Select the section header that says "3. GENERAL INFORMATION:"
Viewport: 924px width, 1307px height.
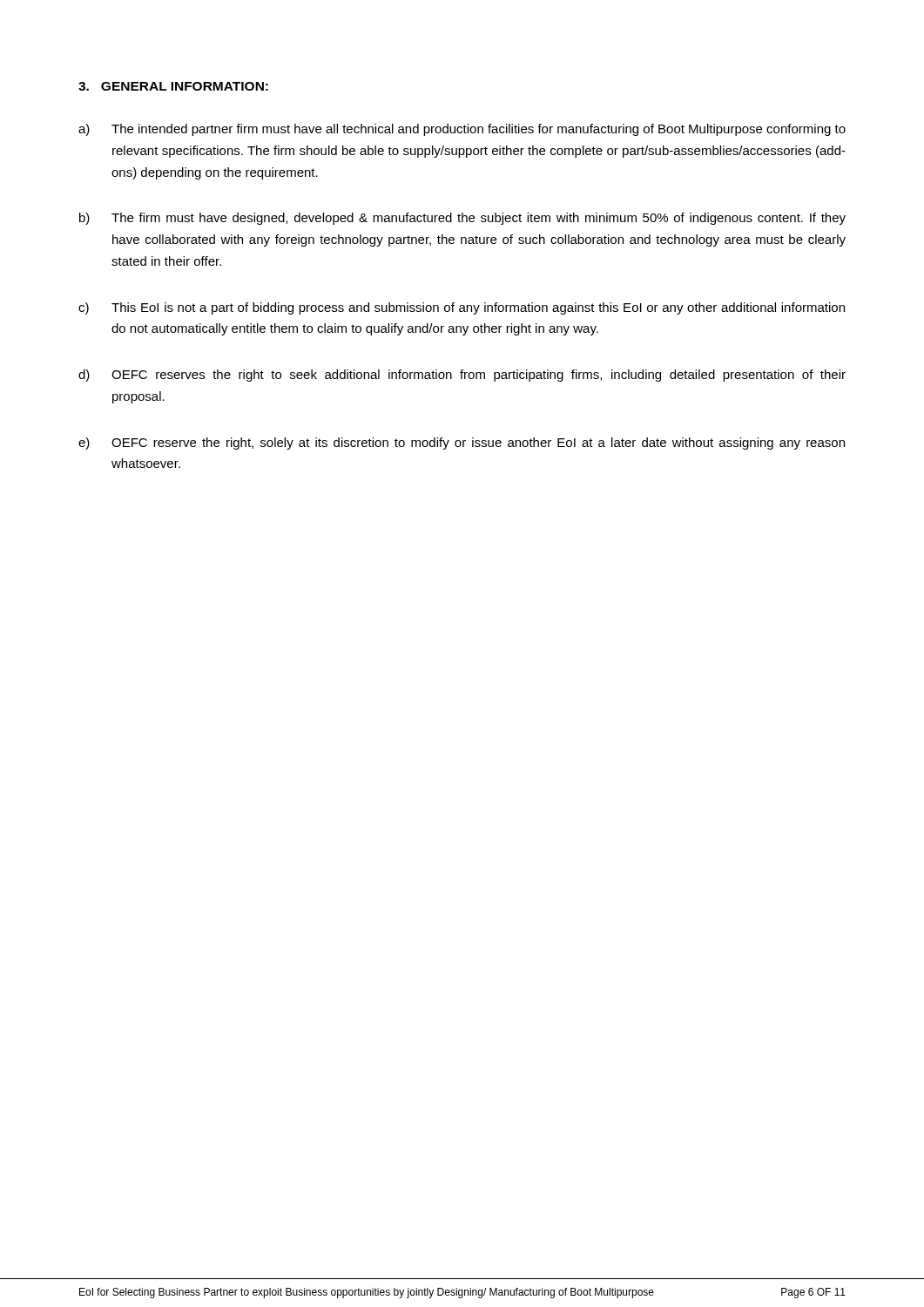[174, 86]
